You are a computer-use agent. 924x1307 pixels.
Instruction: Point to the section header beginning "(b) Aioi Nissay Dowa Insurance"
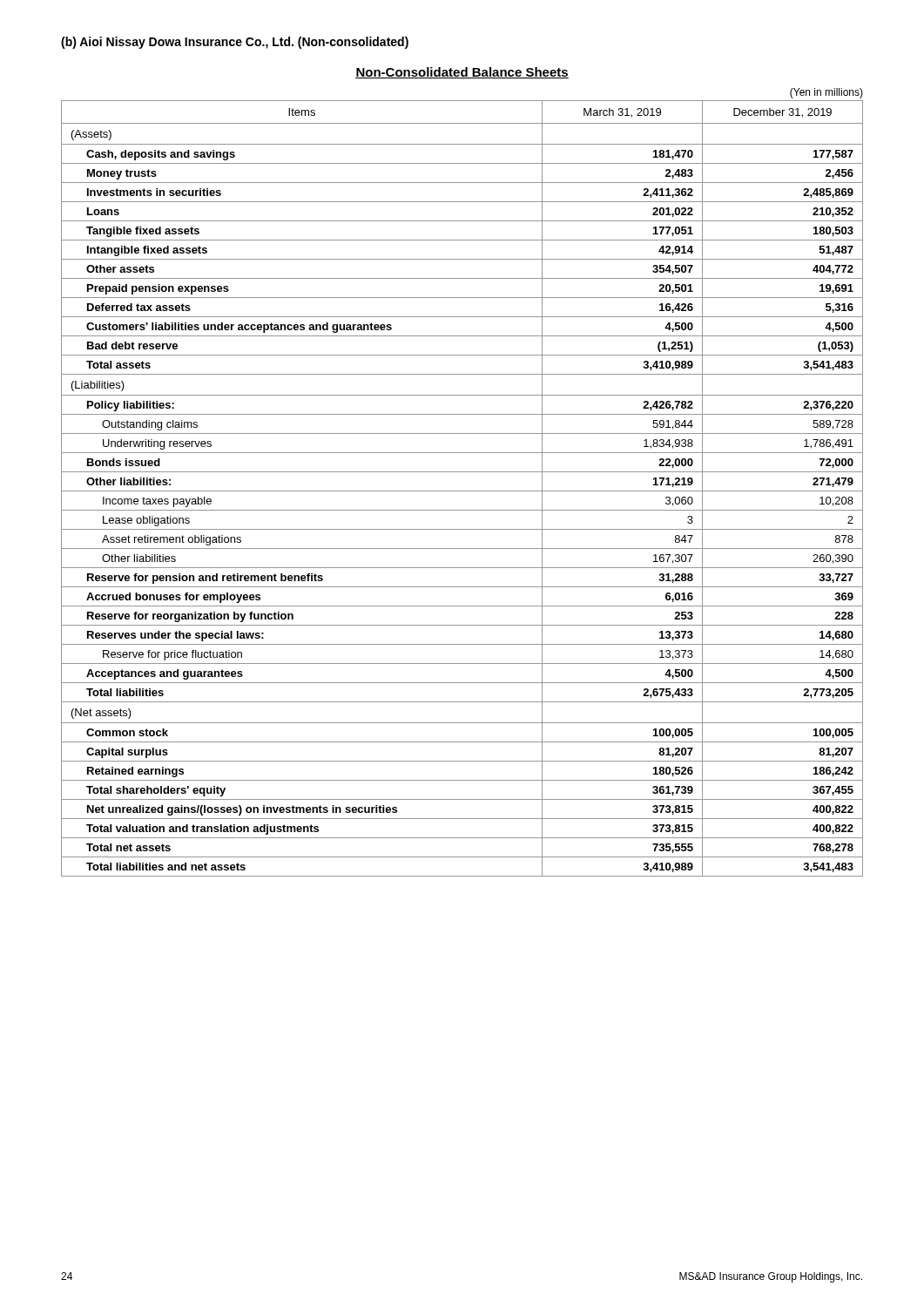(235, 42)
